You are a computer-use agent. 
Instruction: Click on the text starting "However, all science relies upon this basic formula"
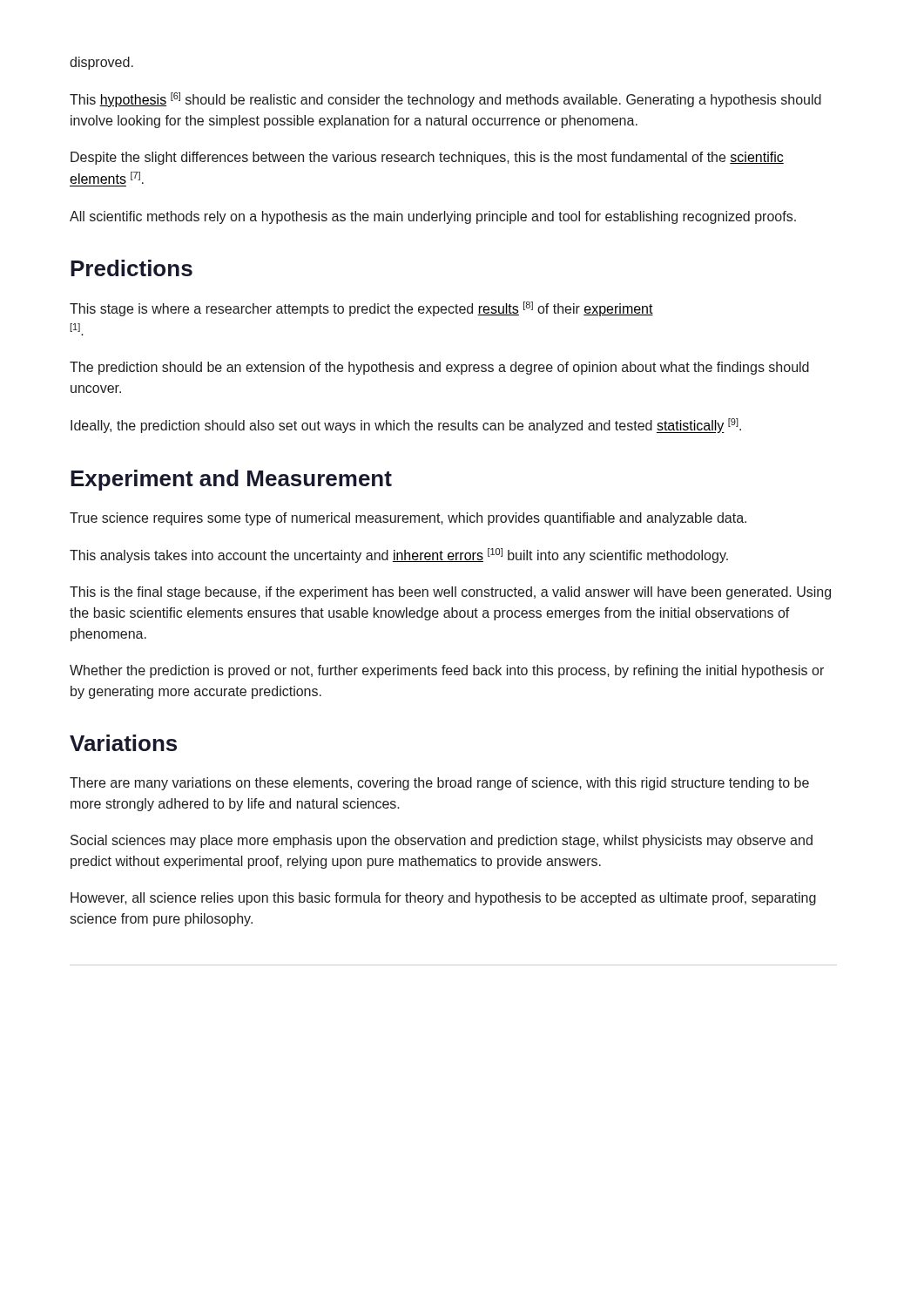[443, 908]
